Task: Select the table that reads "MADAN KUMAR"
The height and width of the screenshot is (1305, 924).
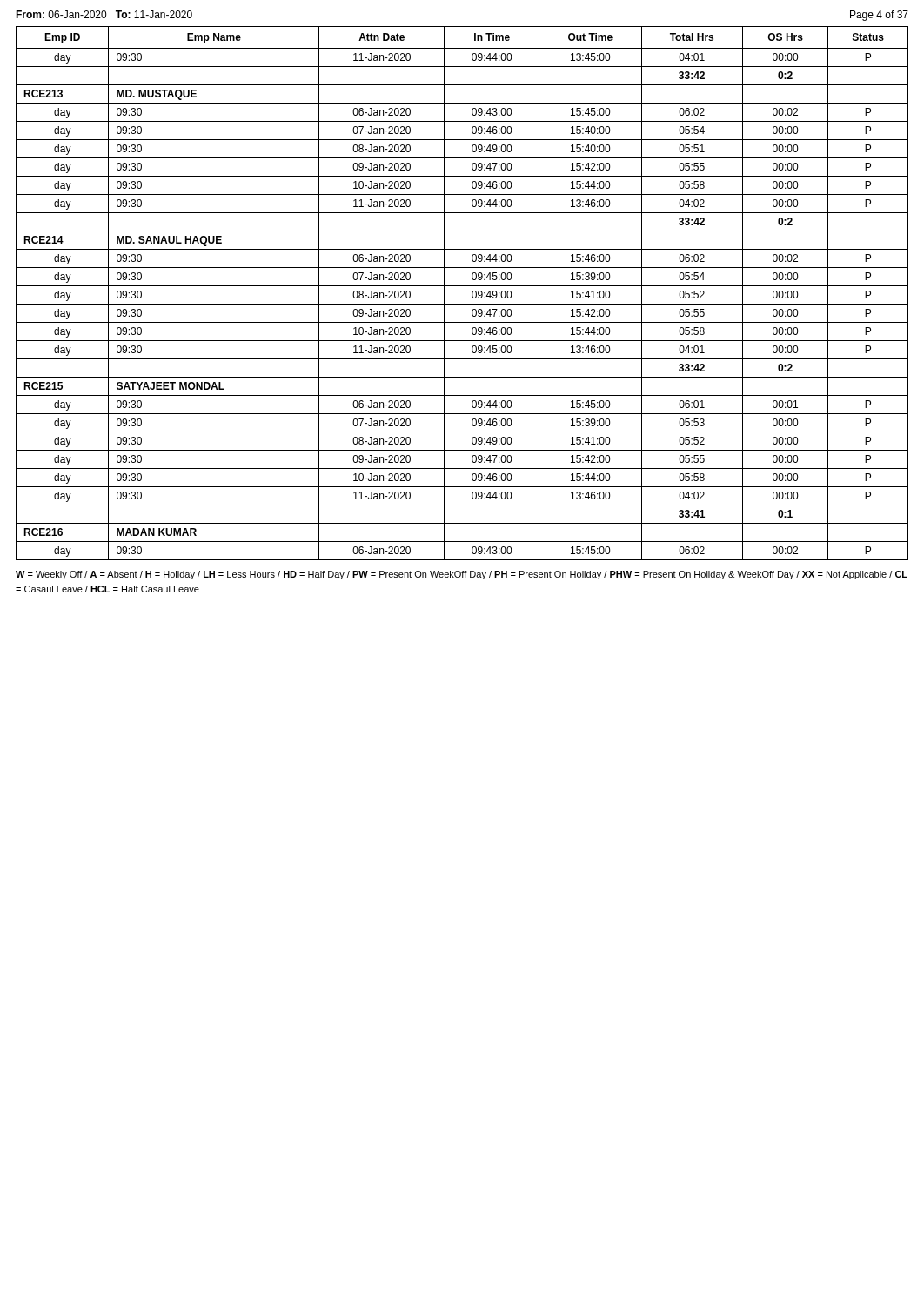Action: point(462,293)
